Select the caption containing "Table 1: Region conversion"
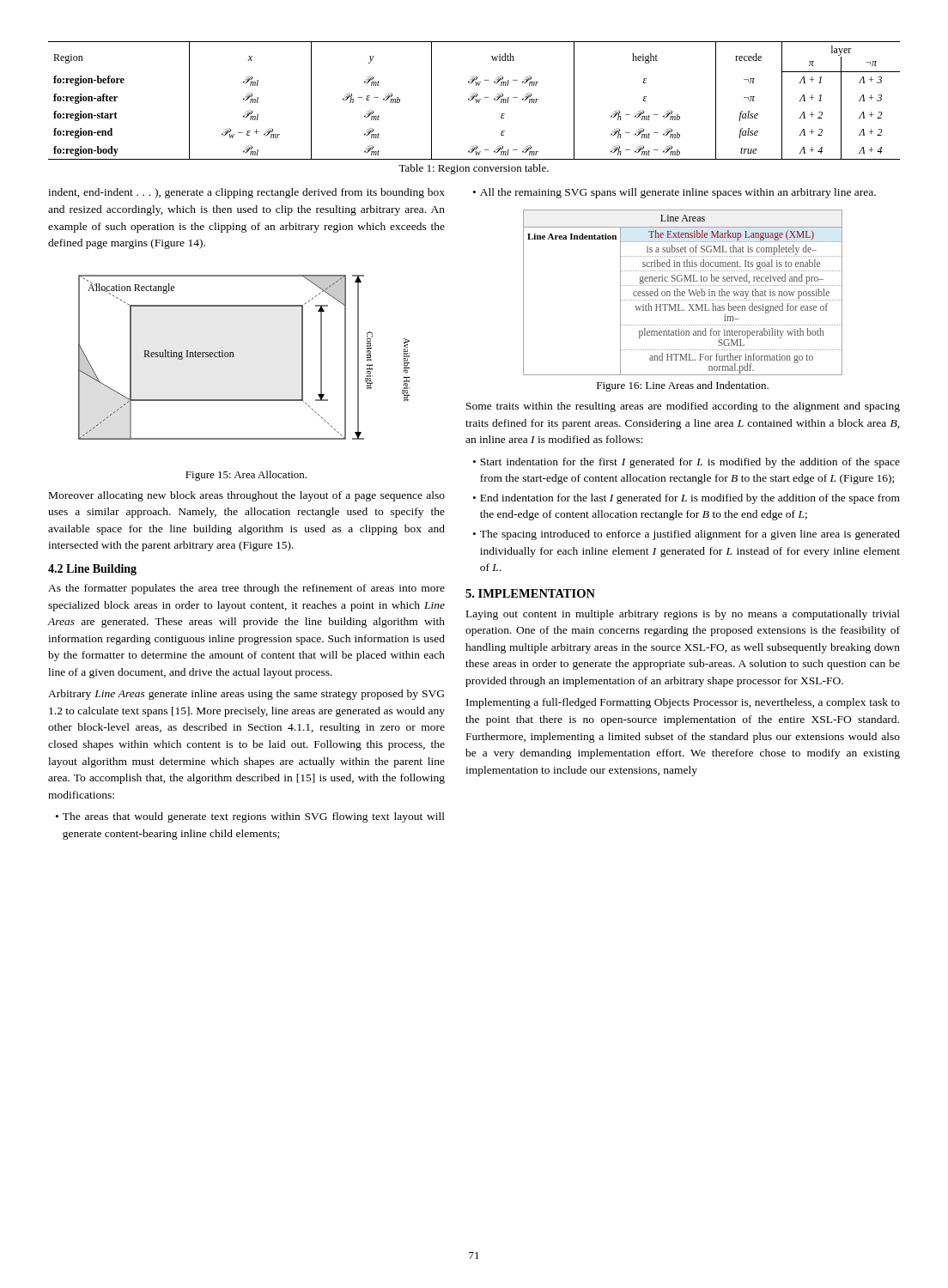 pos(474,168)
